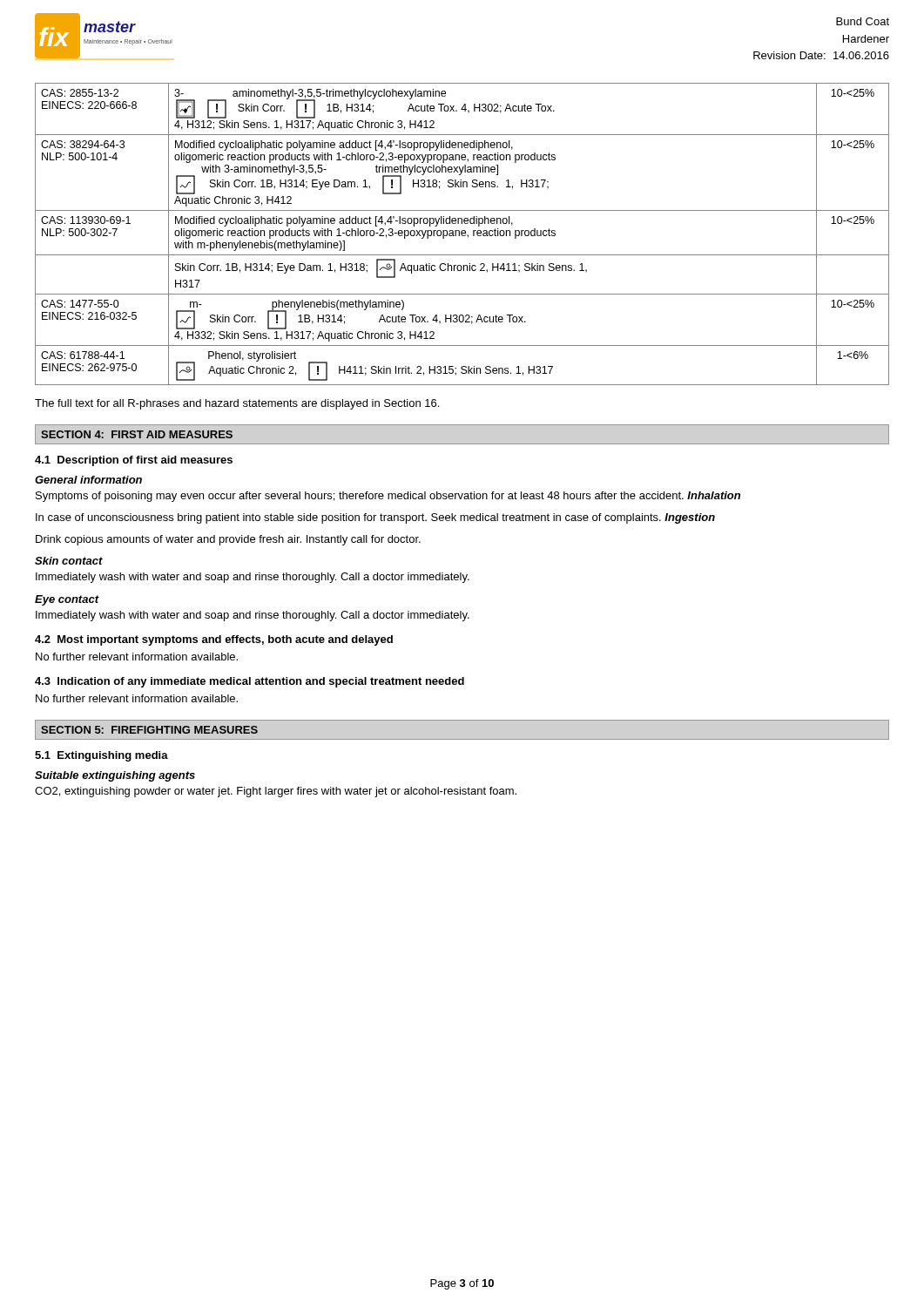Locate the logo
Screen dimensions: 1307x924
tap(105, 39)
